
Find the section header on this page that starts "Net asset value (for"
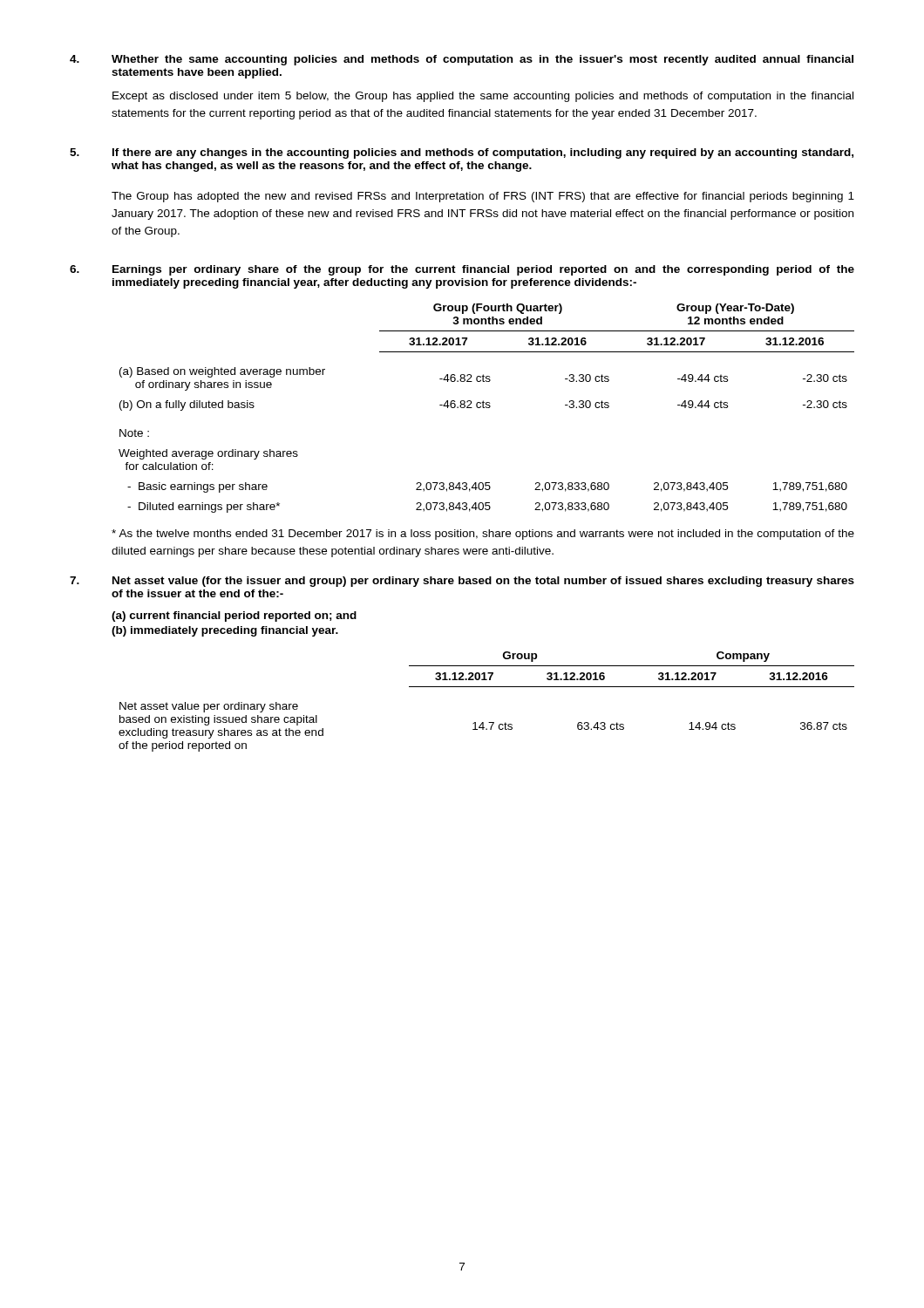[483, 587]
